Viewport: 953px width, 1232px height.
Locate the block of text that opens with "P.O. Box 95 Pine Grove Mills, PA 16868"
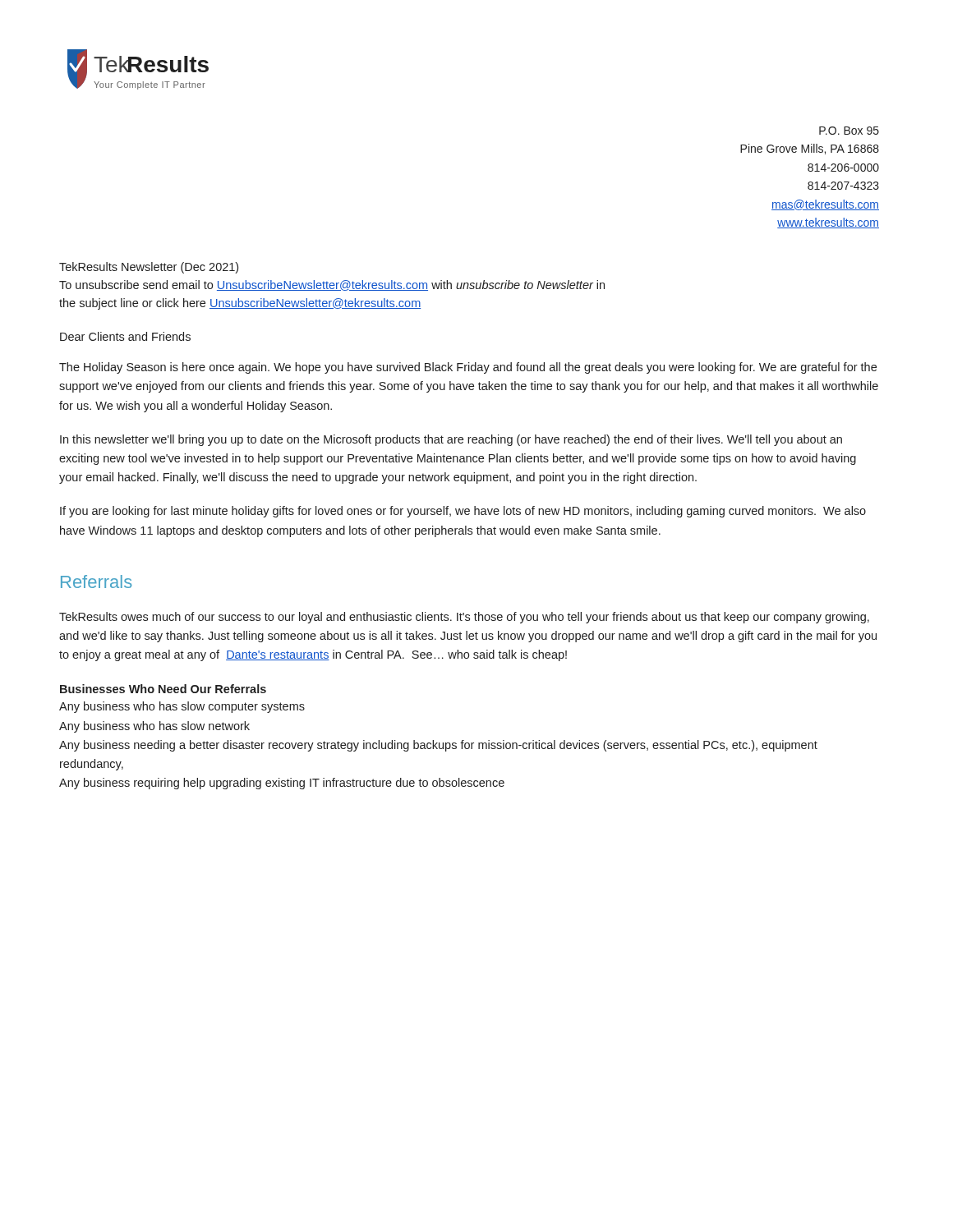point(809,177)
